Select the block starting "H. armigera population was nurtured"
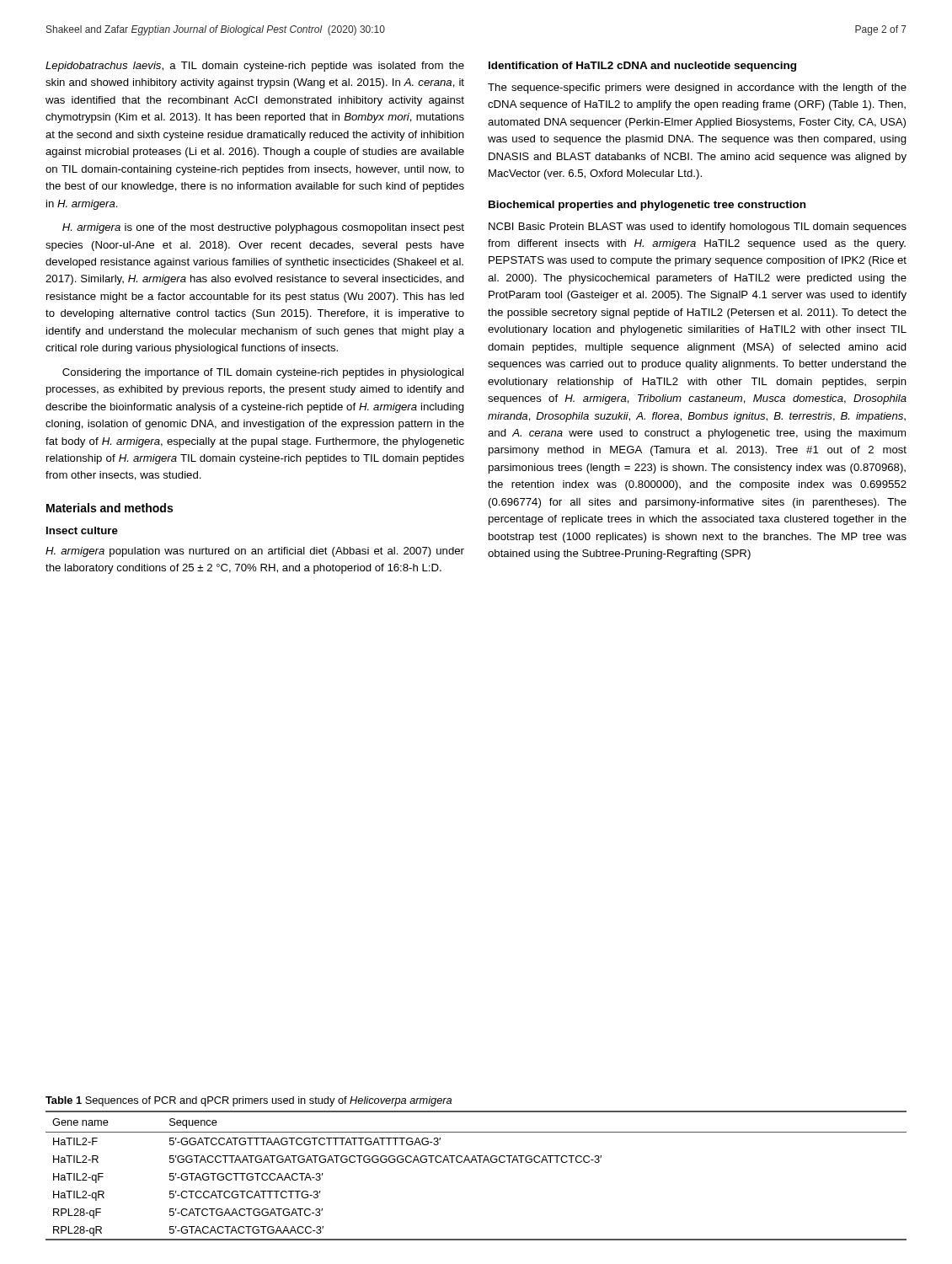This screenshot has height=1264, width=952. (255, 560)
